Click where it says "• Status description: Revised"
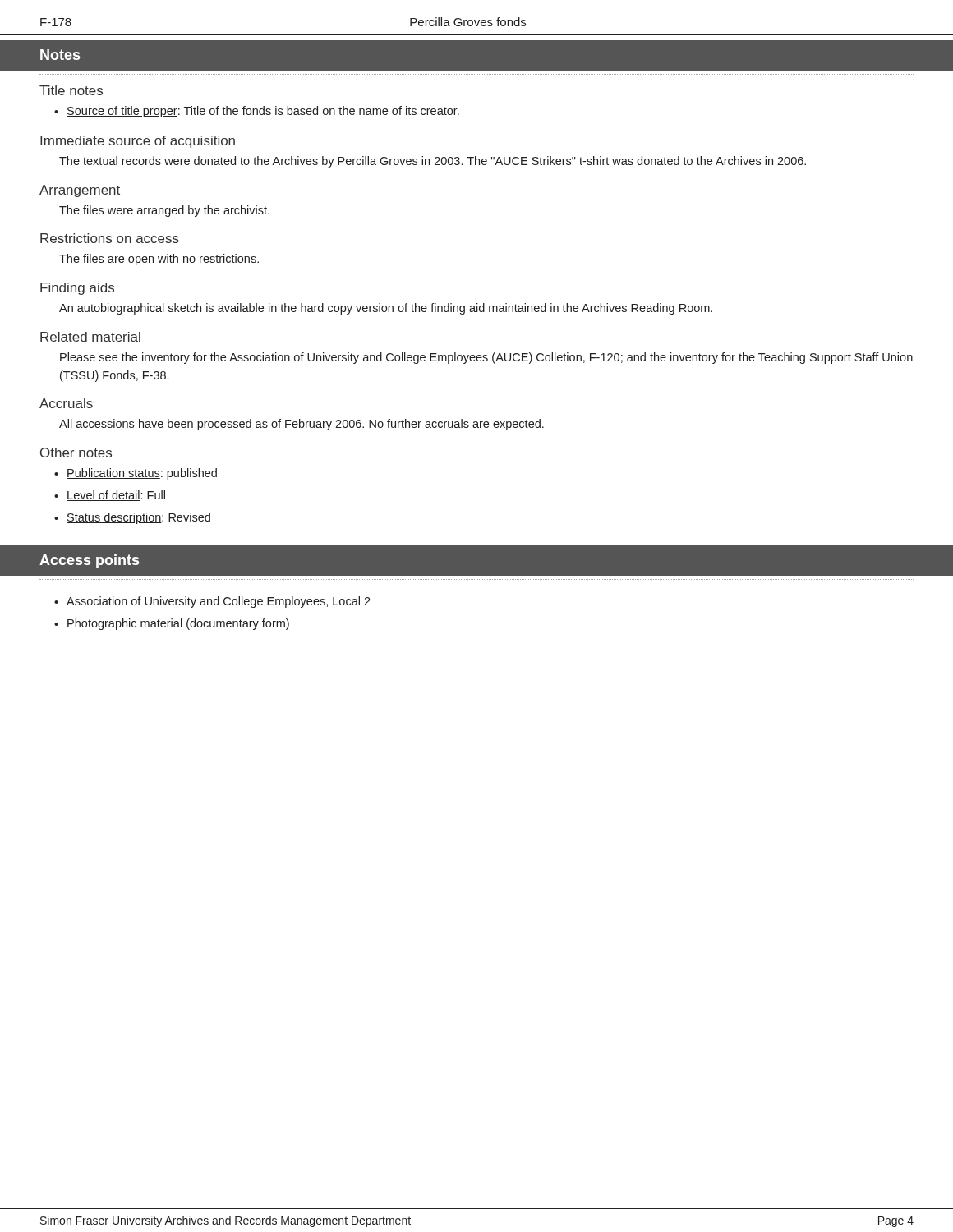Viewport: 953px width, 1232px height. [x=132, y=518]
